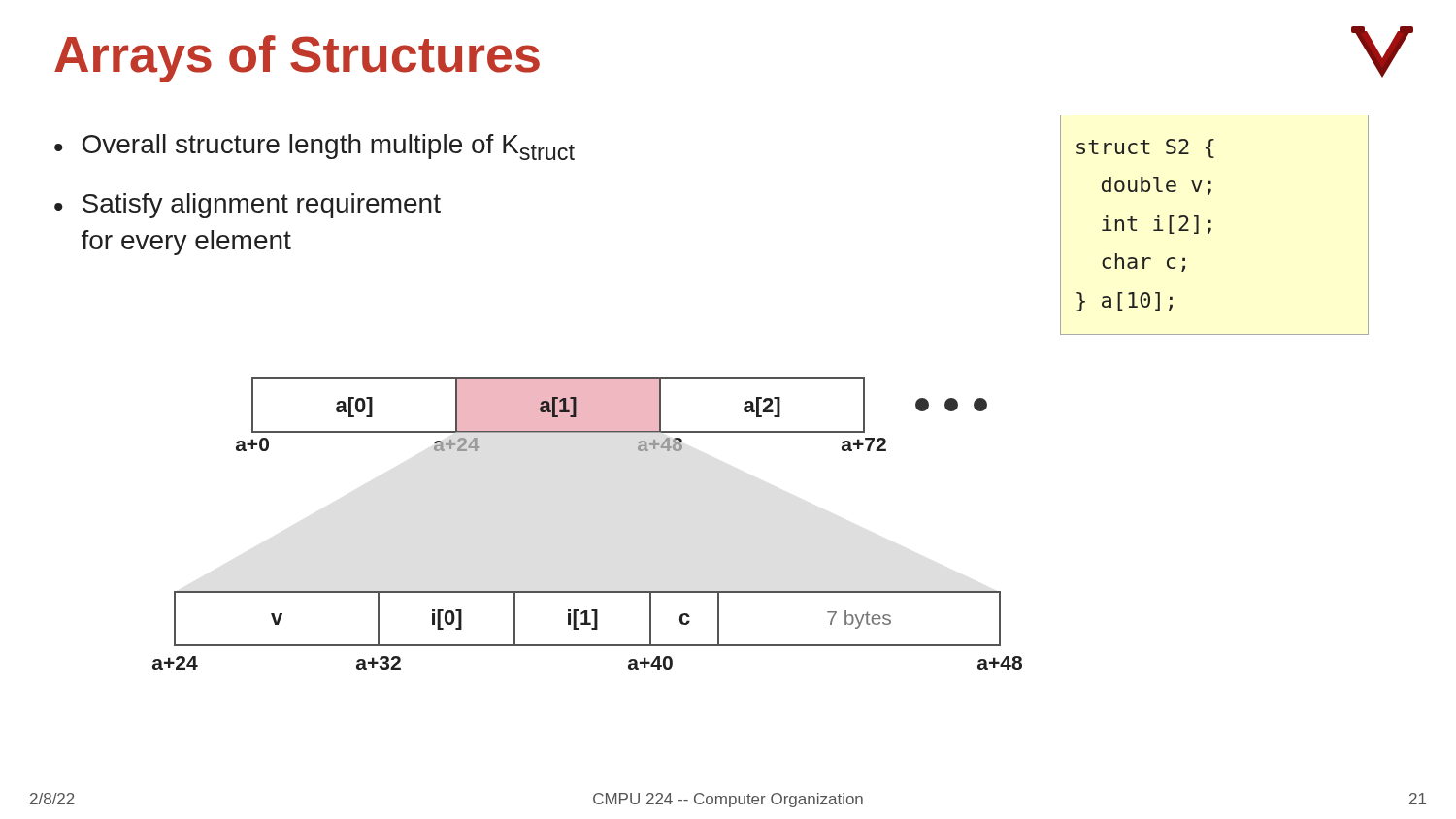Click on the logo
The width and height of the screenshot is (1456, 819).
pyautogui.click(x=1382, y=54)
